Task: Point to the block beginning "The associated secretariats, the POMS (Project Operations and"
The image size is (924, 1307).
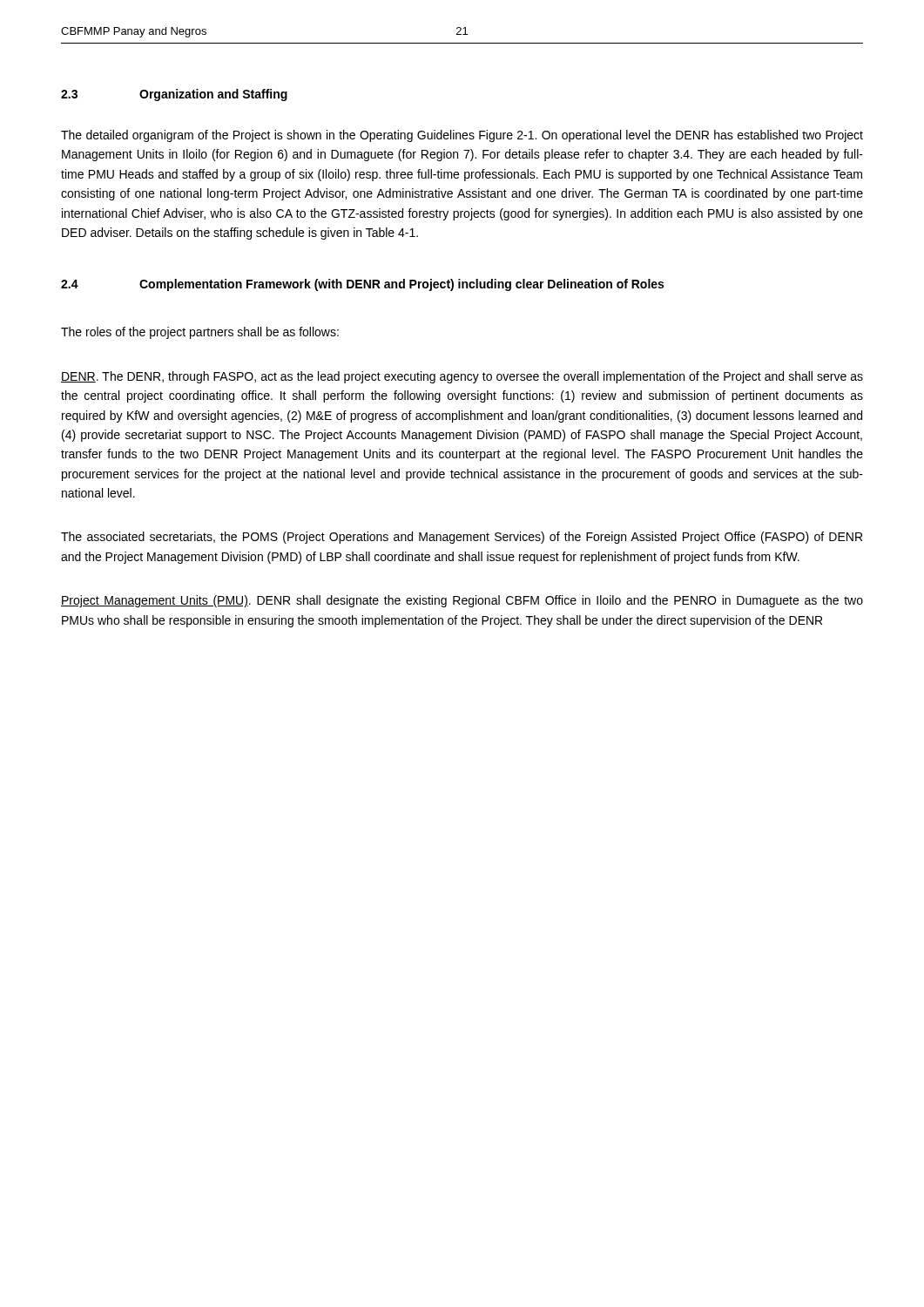Action: [462, 547]
